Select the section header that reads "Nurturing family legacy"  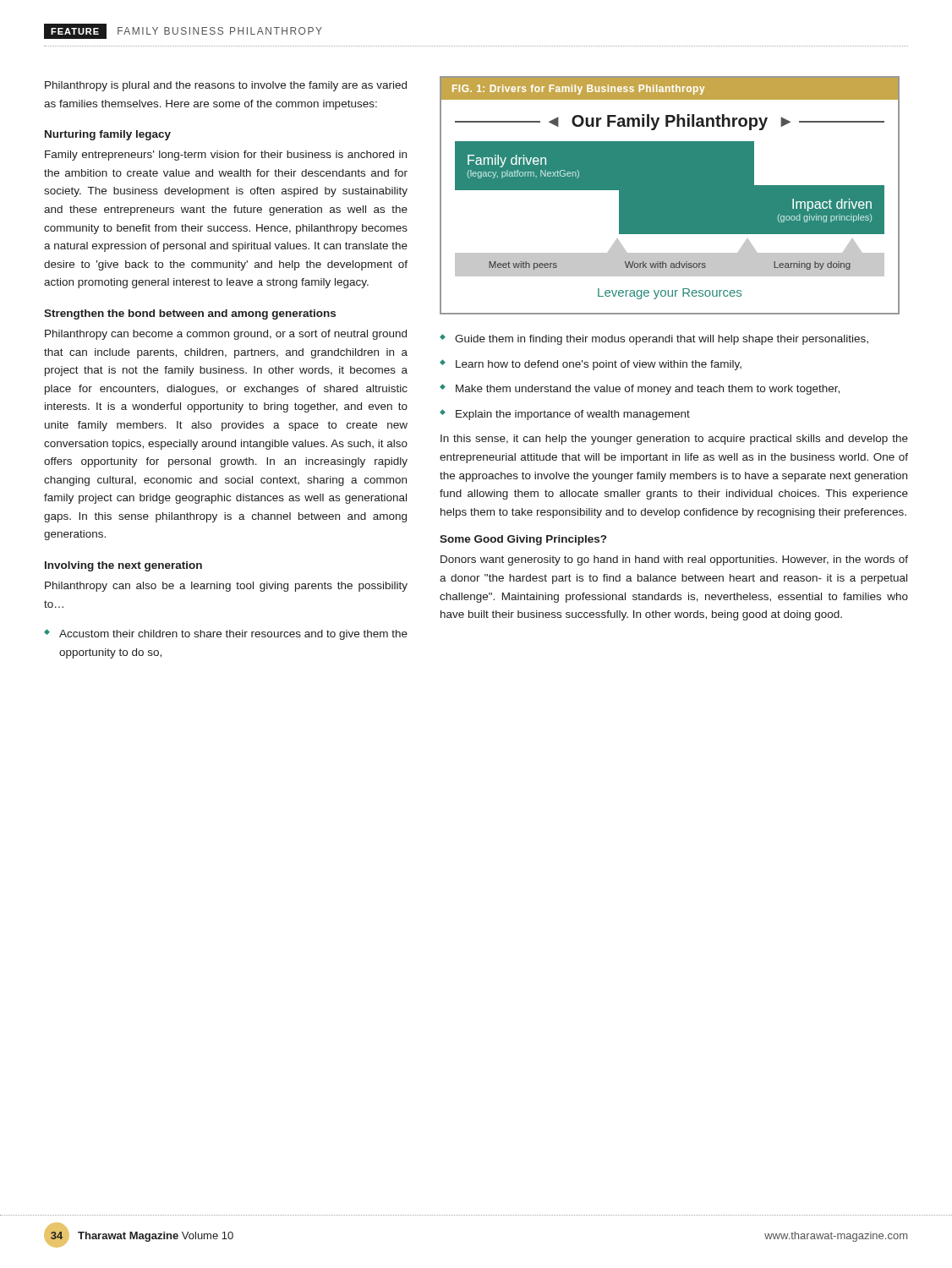[107, 134]
